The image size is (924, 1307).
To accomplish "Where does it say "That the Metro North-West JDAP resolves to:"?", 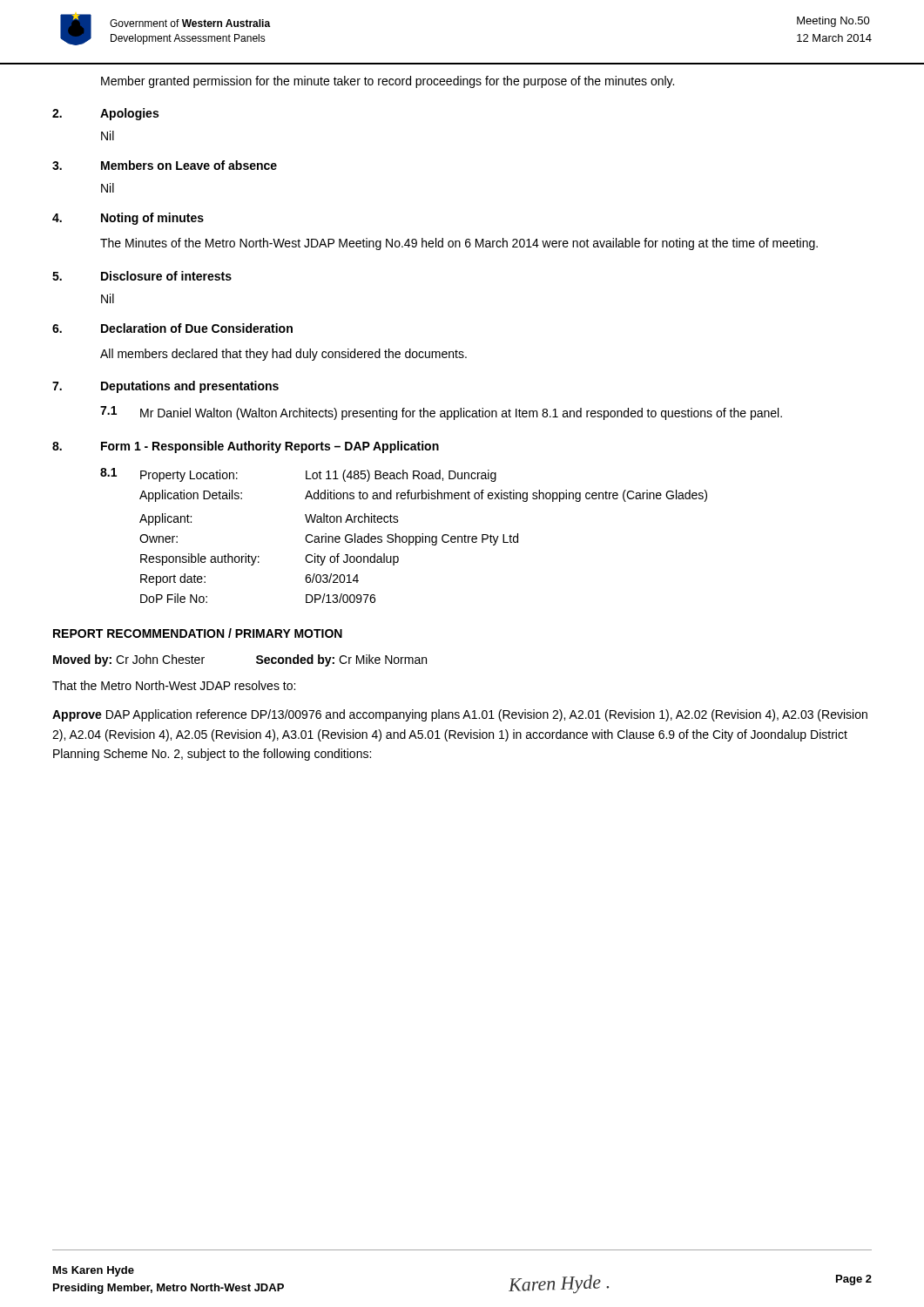I will point(174,686).
